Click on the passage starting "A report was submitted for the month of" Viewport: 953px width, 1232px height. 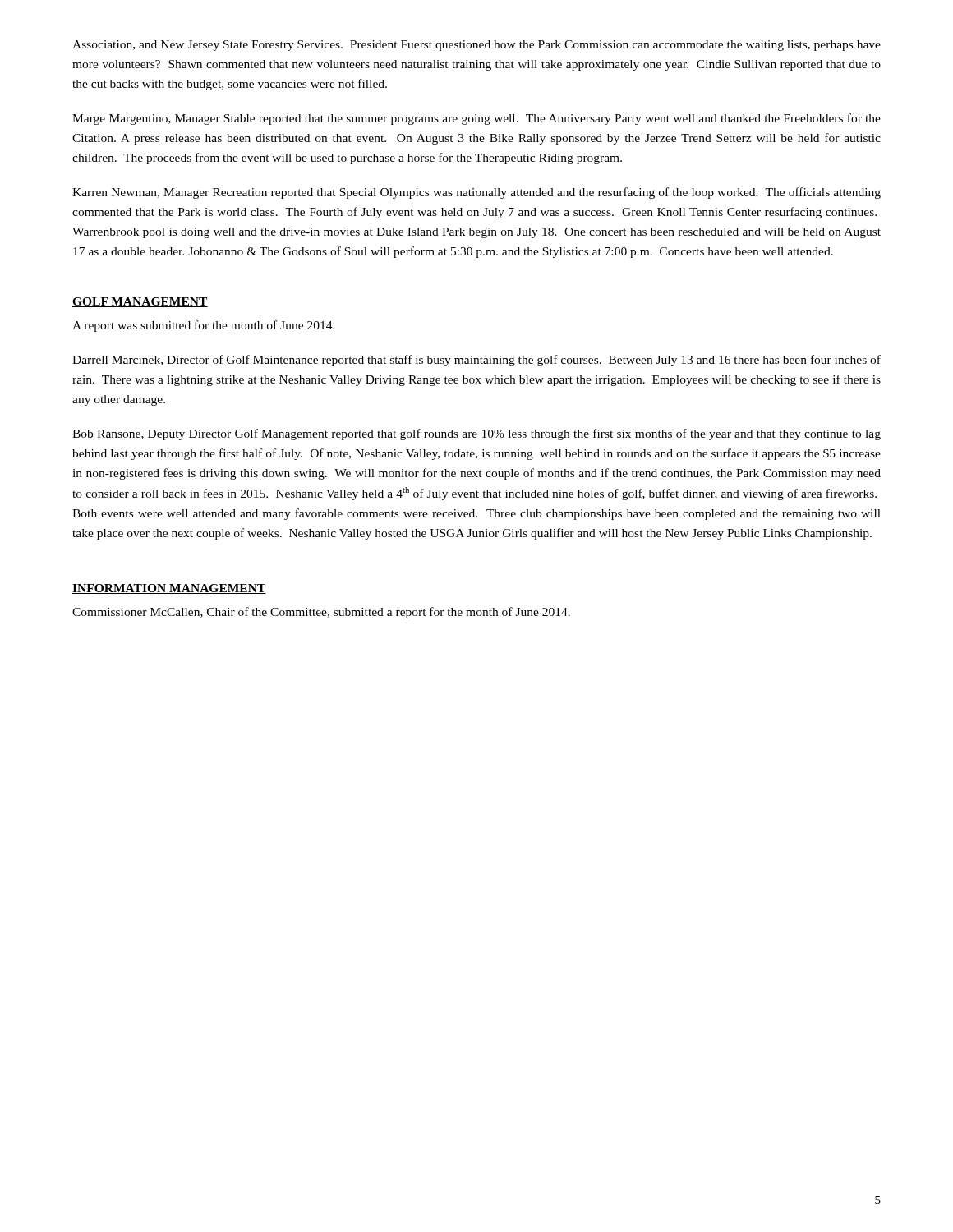coord(204,325)
